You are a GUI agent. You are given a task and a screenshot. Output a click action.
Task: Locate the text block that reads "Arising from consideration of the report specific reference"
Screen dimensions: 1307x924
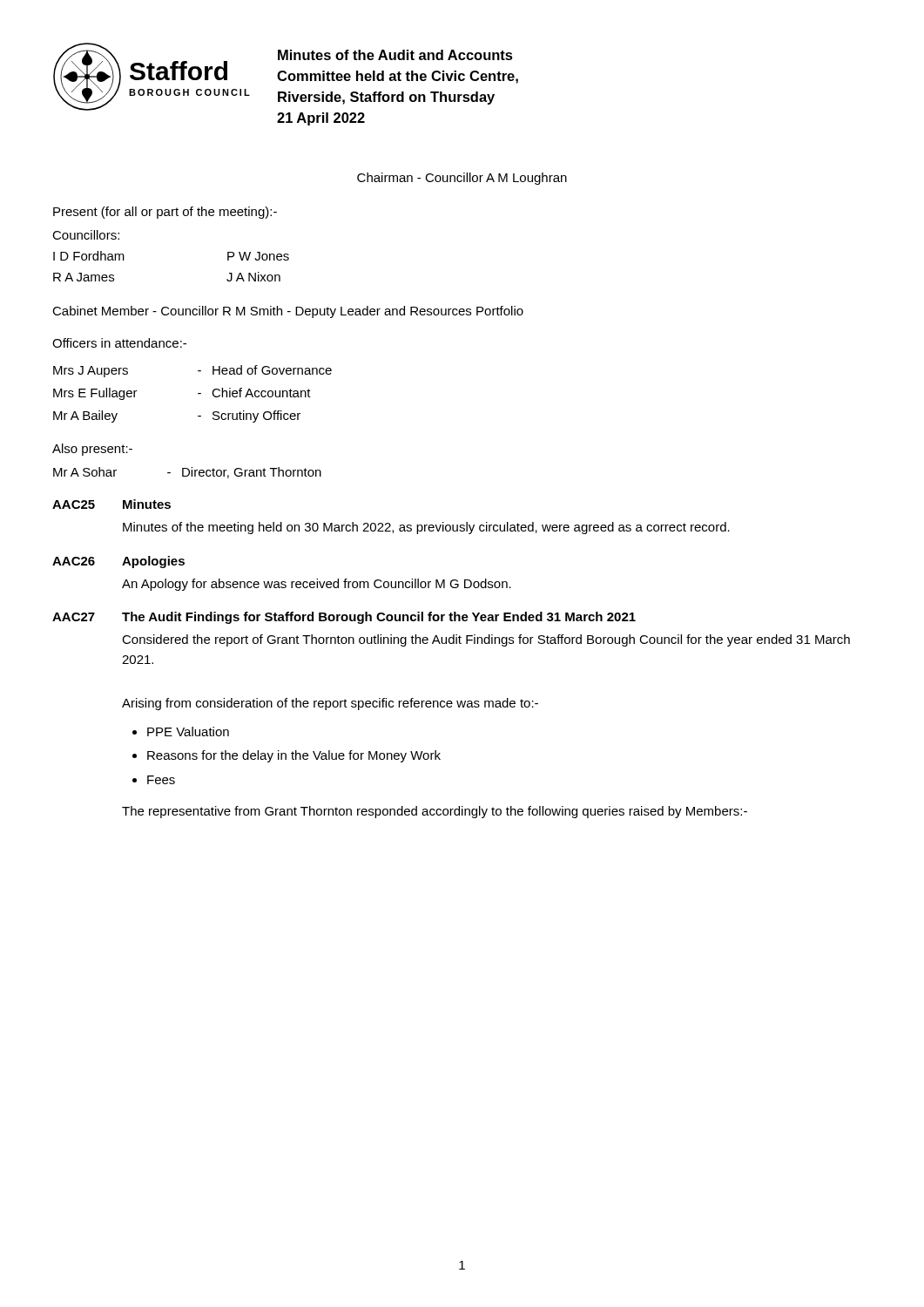tap(330, 703)
